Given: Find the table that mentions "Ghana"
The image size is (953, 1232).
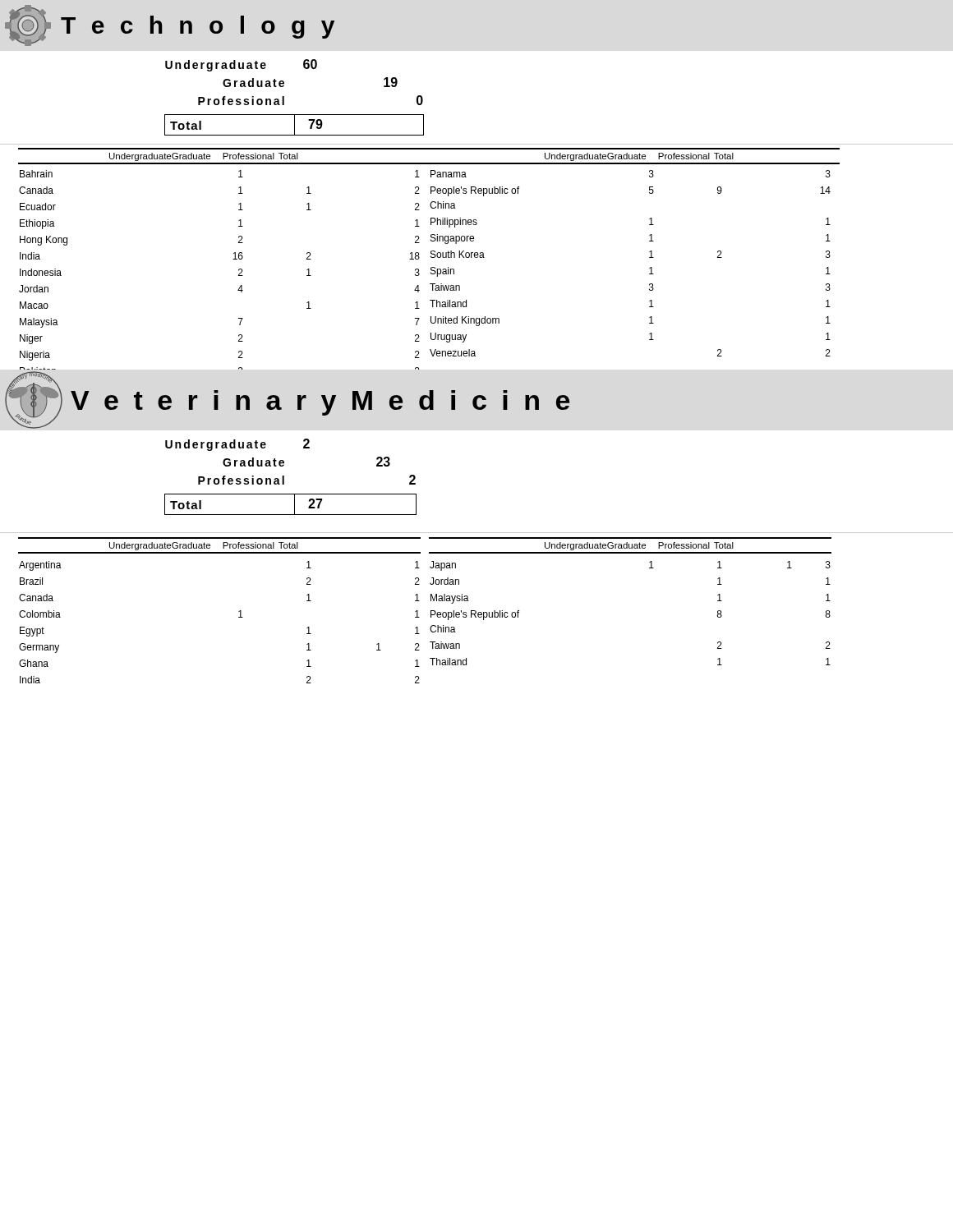Looking at the screenshot, I should click(x=219, y=623).
